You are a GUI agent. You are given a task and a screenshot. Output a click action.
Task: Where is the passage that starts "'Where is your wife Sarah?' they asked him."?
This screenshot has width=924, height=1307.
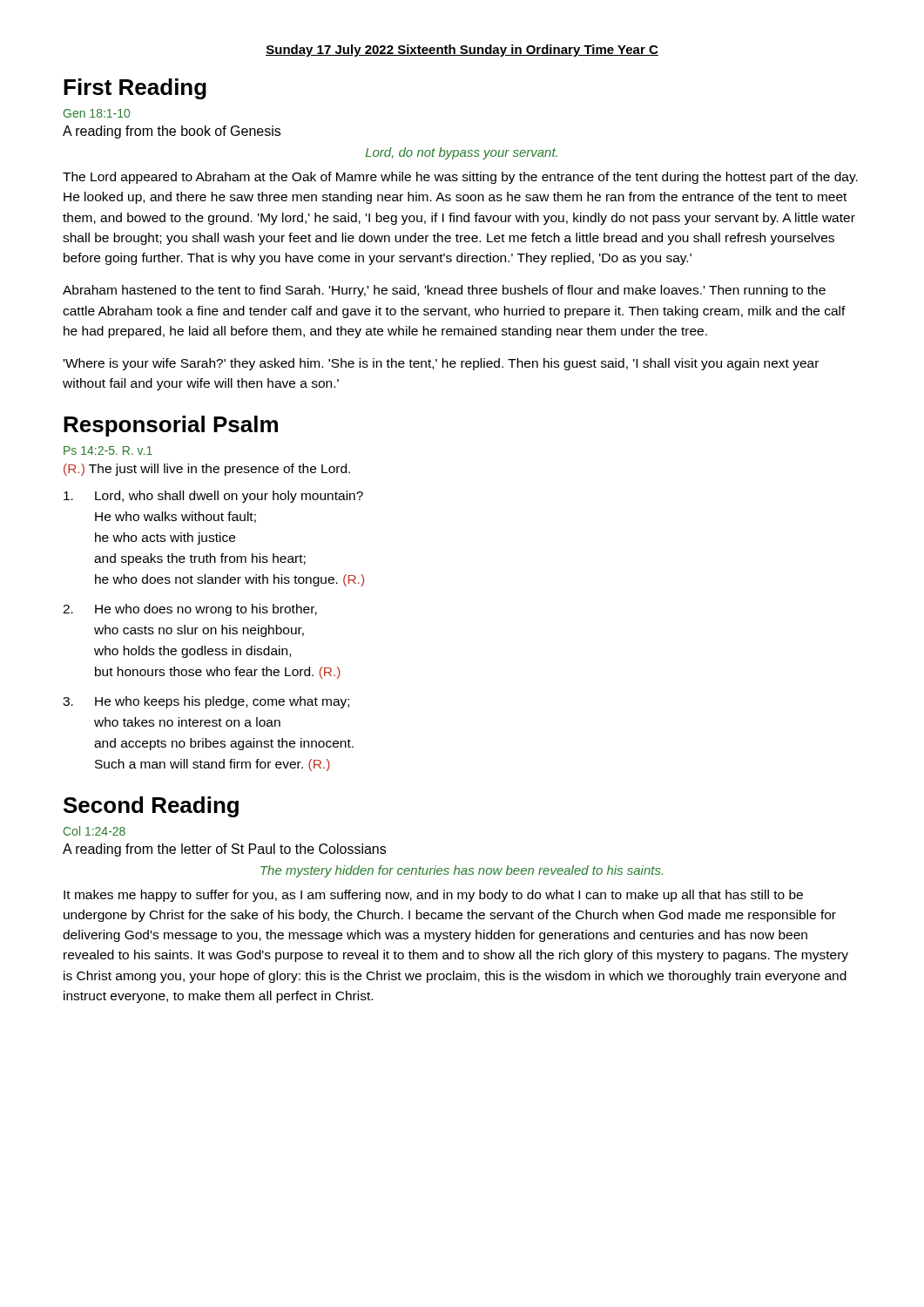[x=441, y=373]
